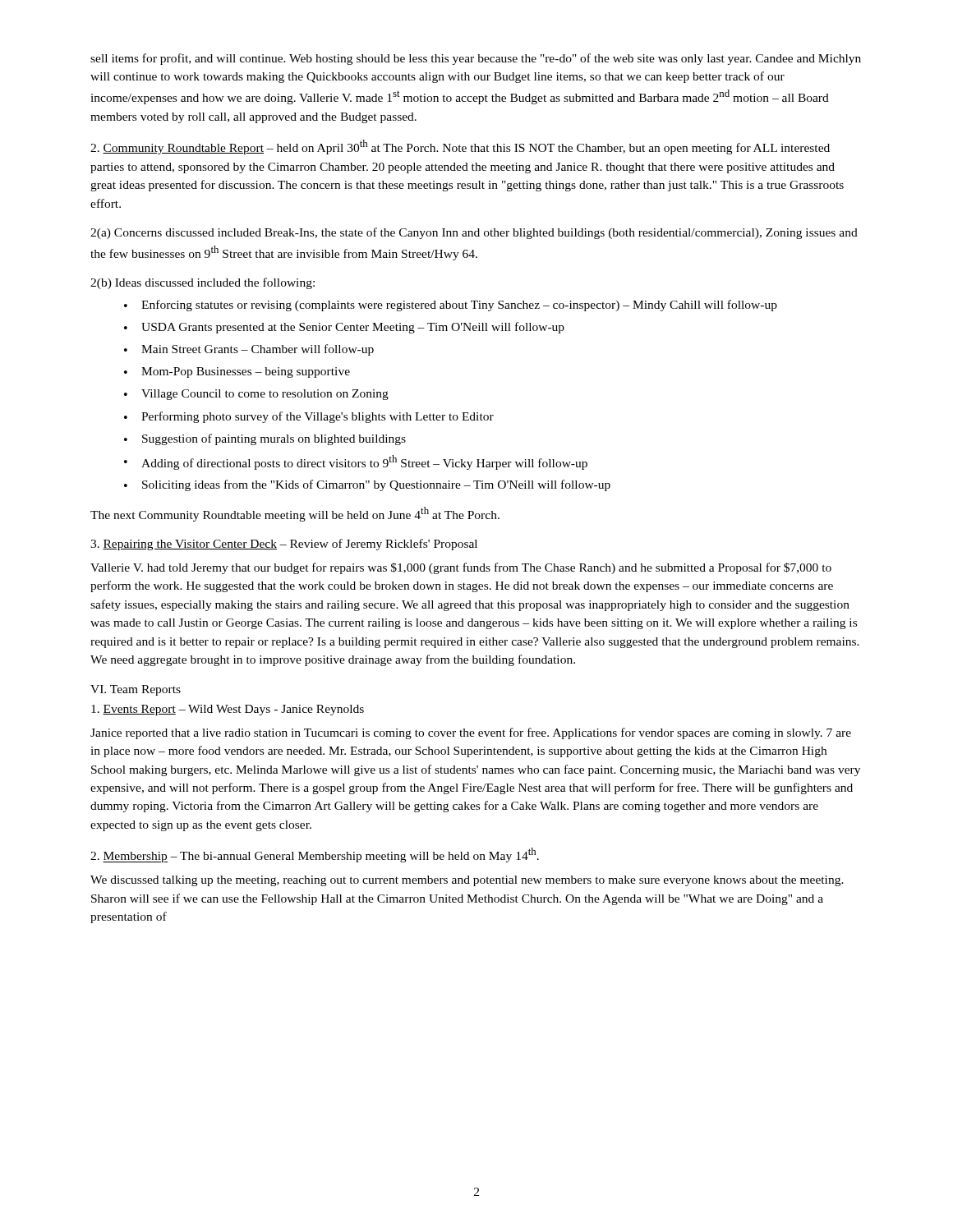Click the passage that begins "Vallerie V. had told"

click(x=475, y=613)
